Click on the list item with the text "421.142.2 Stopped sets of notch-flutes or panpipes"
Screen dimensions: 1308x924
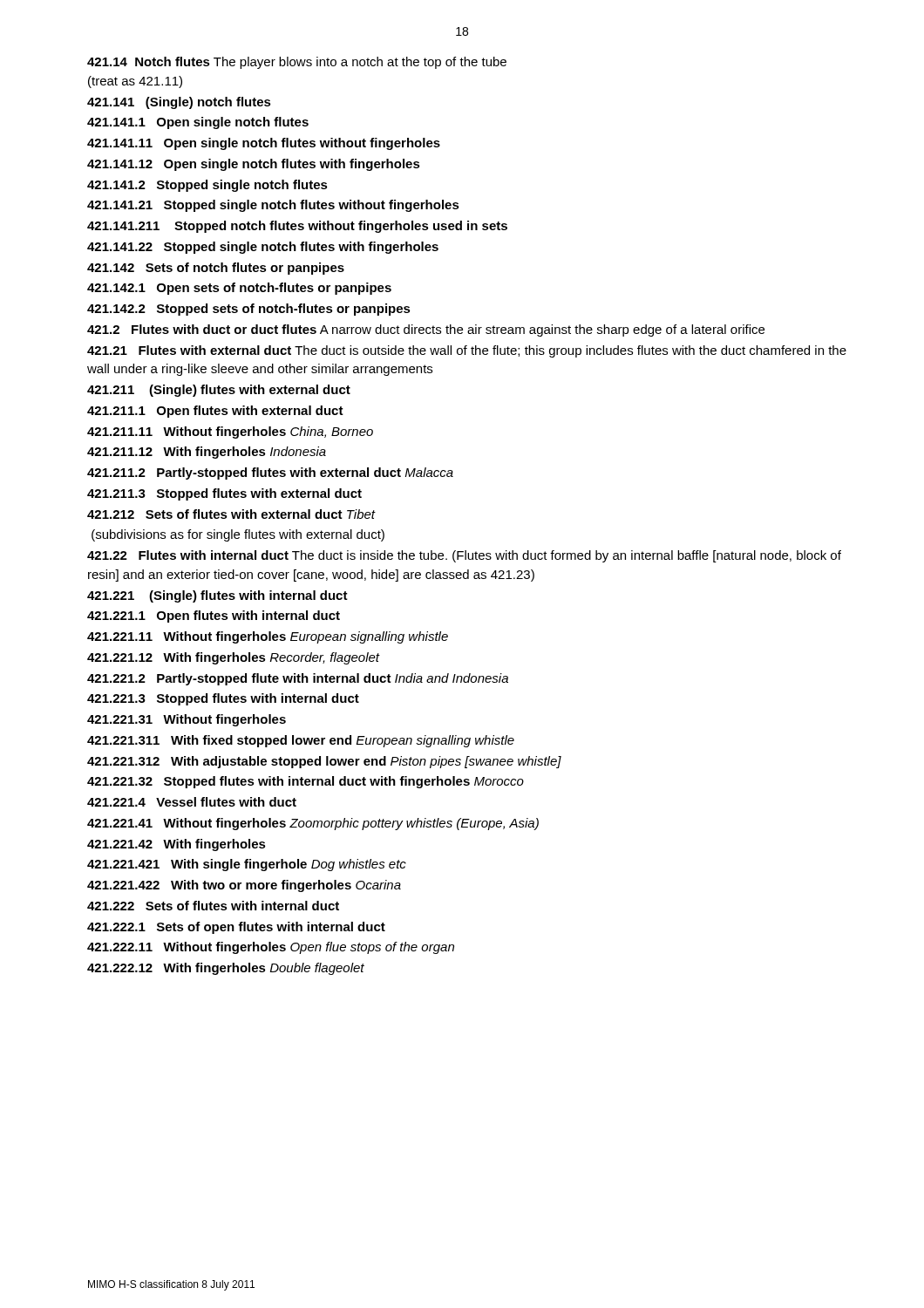click(249, 308)
